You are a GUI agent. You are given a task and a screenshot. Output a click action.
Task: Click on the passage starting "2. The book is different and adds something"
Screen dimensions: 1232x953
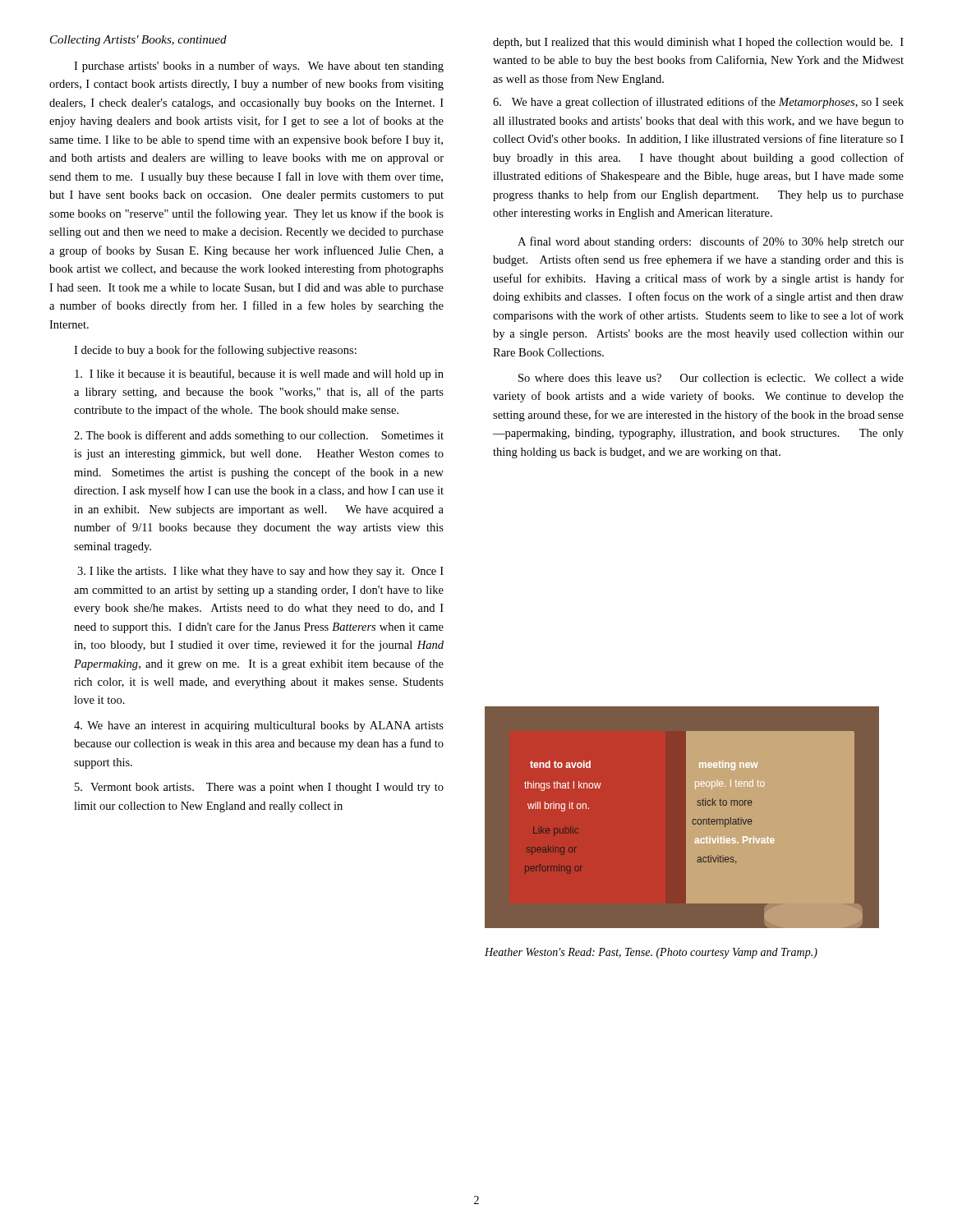pyautogui.click(x=259, y=491)
